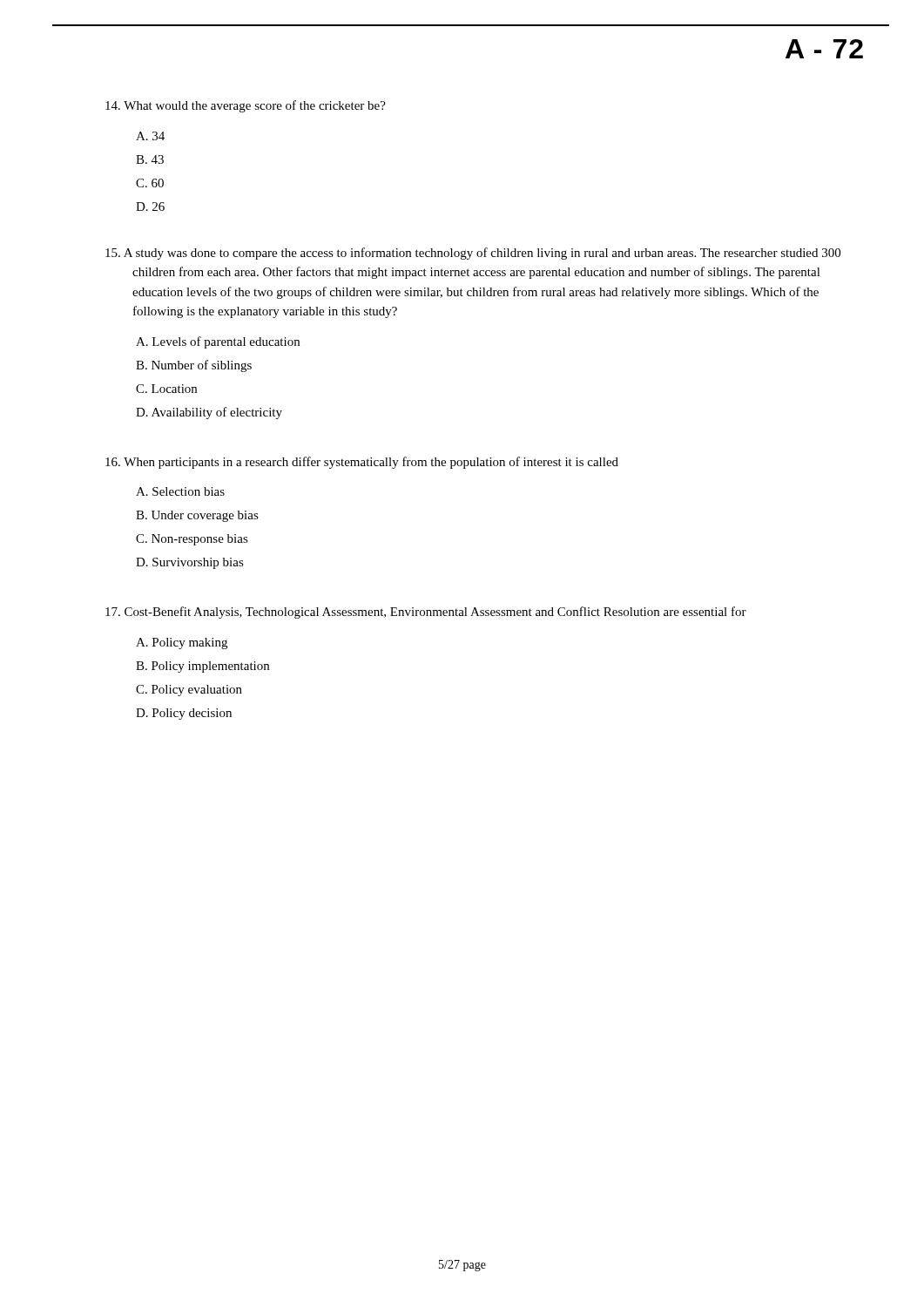Viewport: 924px width, 1307px height.
Task: Find the passage starting "D. 26"
Action: [x=150, y=206]
